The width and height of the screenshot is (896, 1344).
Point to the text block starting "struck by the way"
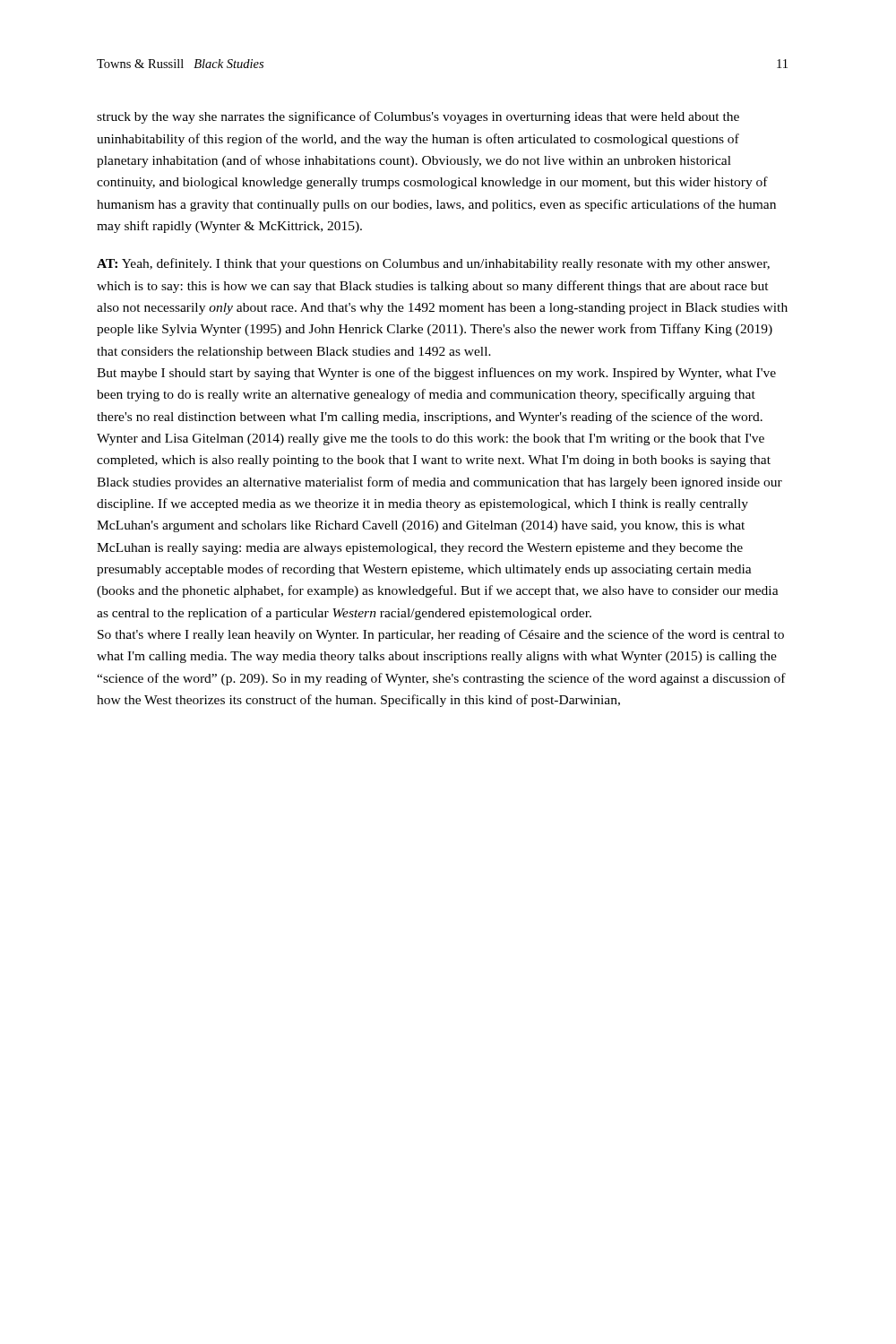443,172
